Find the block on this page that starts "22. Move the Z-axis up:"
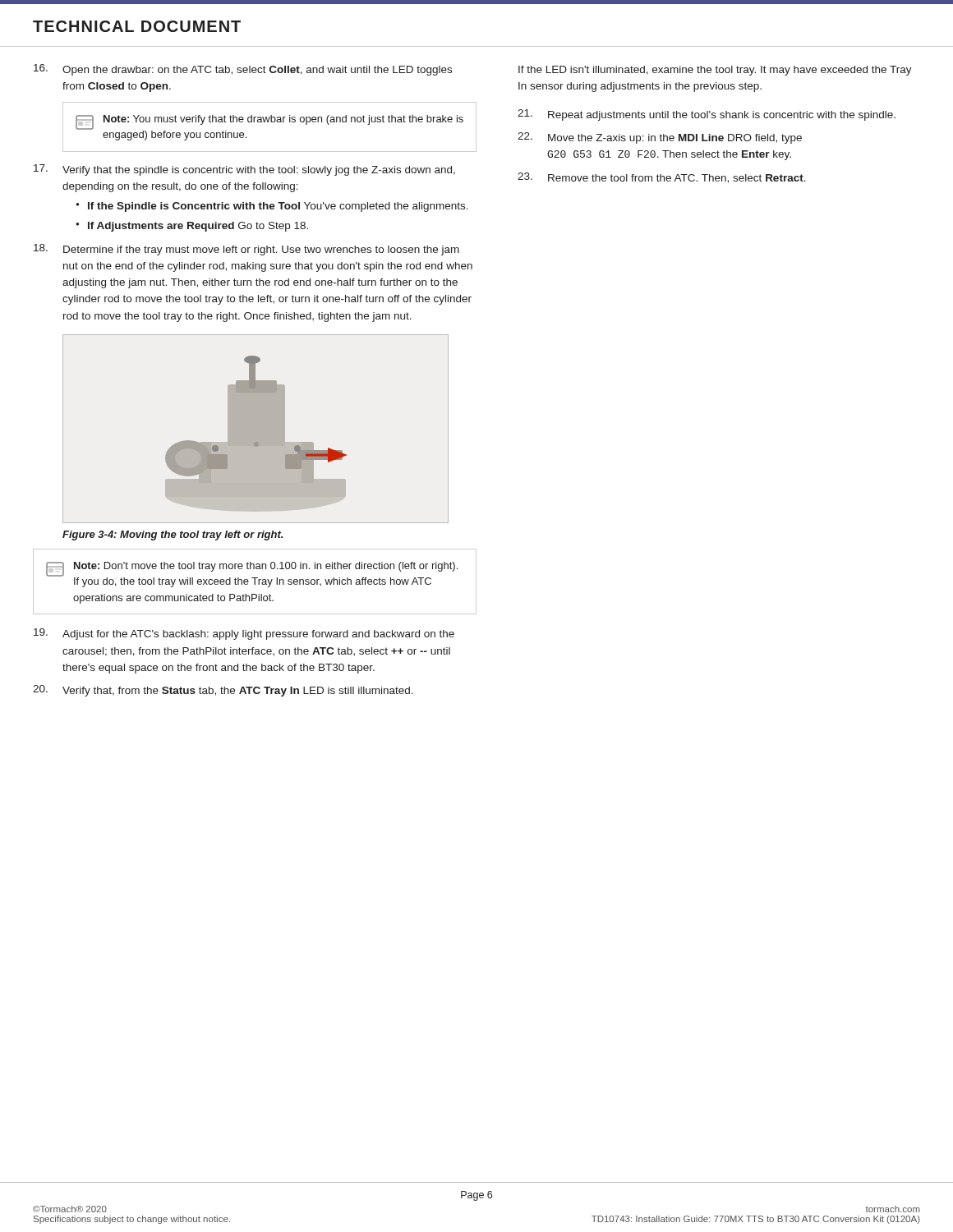 (x=715, y=146)
